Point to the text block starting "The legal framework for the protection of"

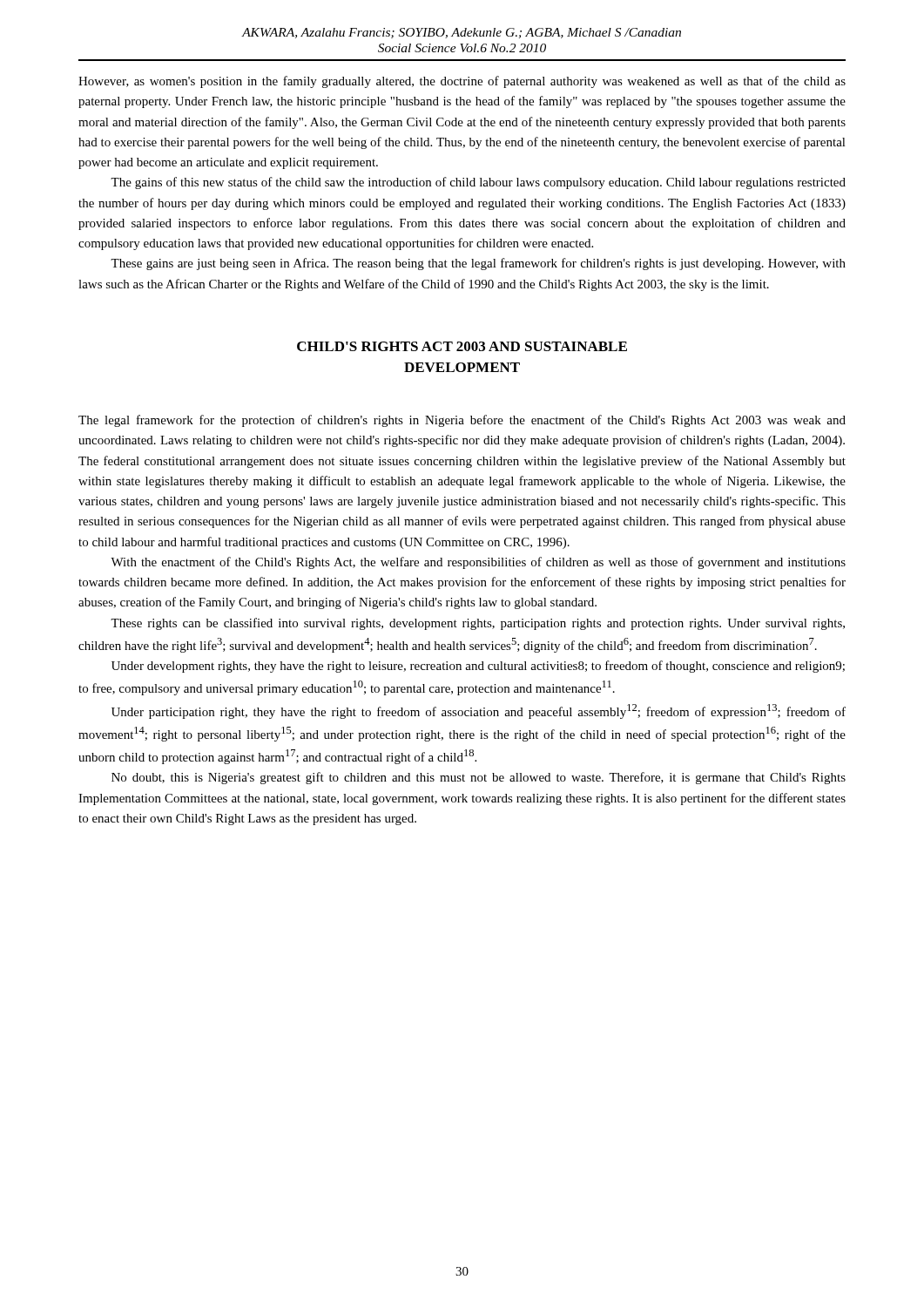pyautogui.click(x=462, y=481)
